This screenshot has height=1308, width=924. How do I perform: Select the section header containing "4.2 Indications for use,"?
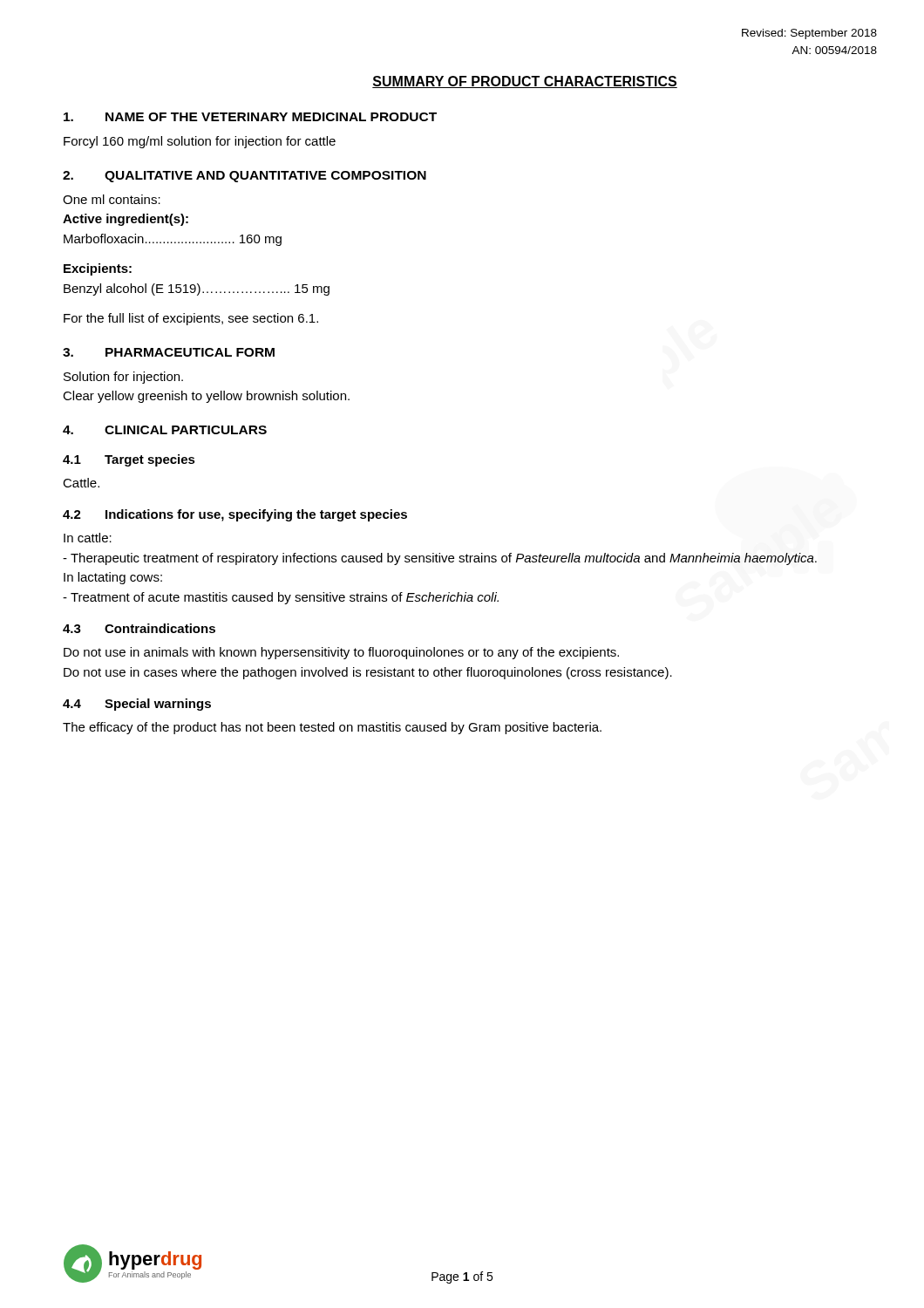[x=235, y=514]
